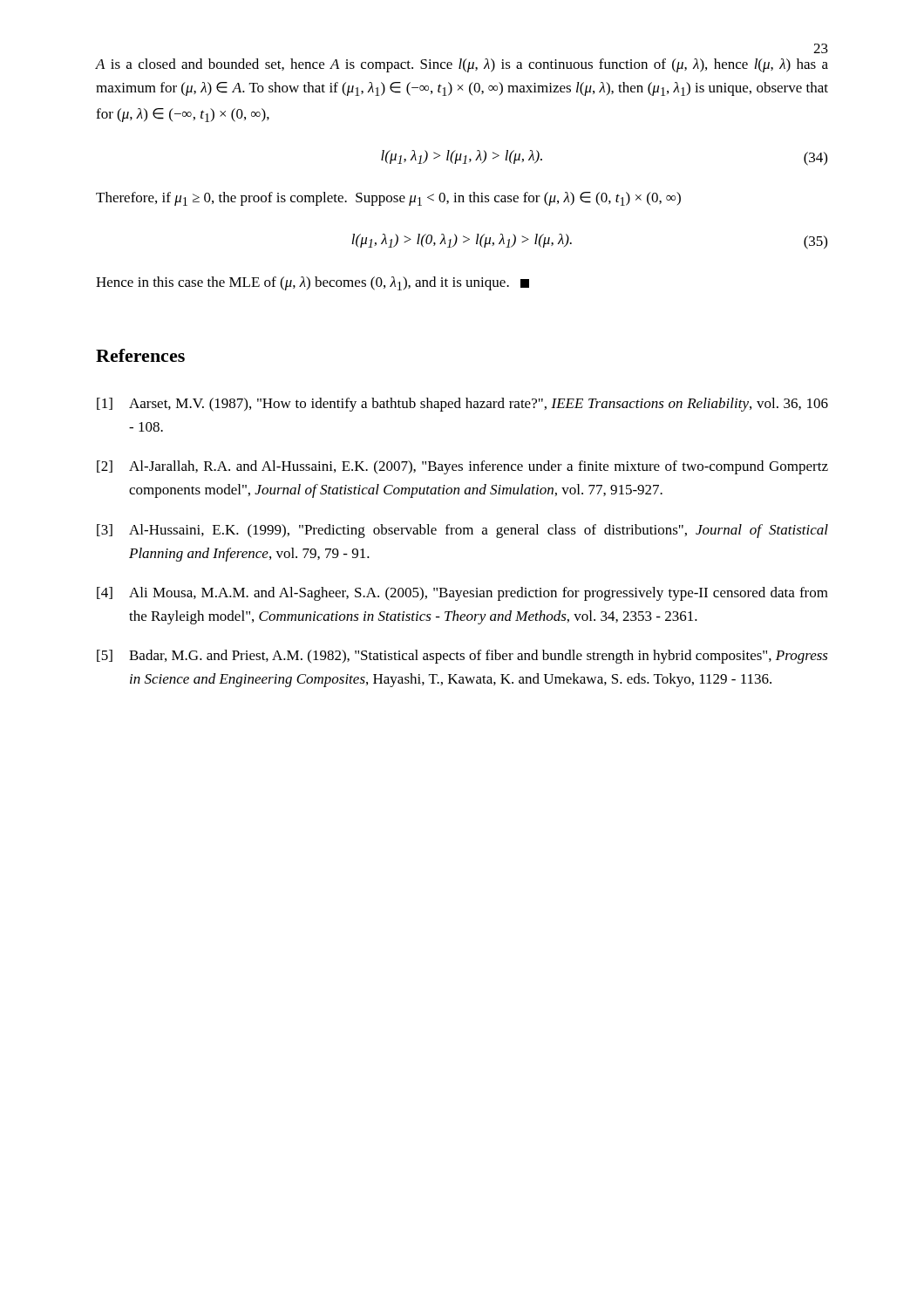Point to the text block starting "A is a closed and"

(x=462, y=91)
